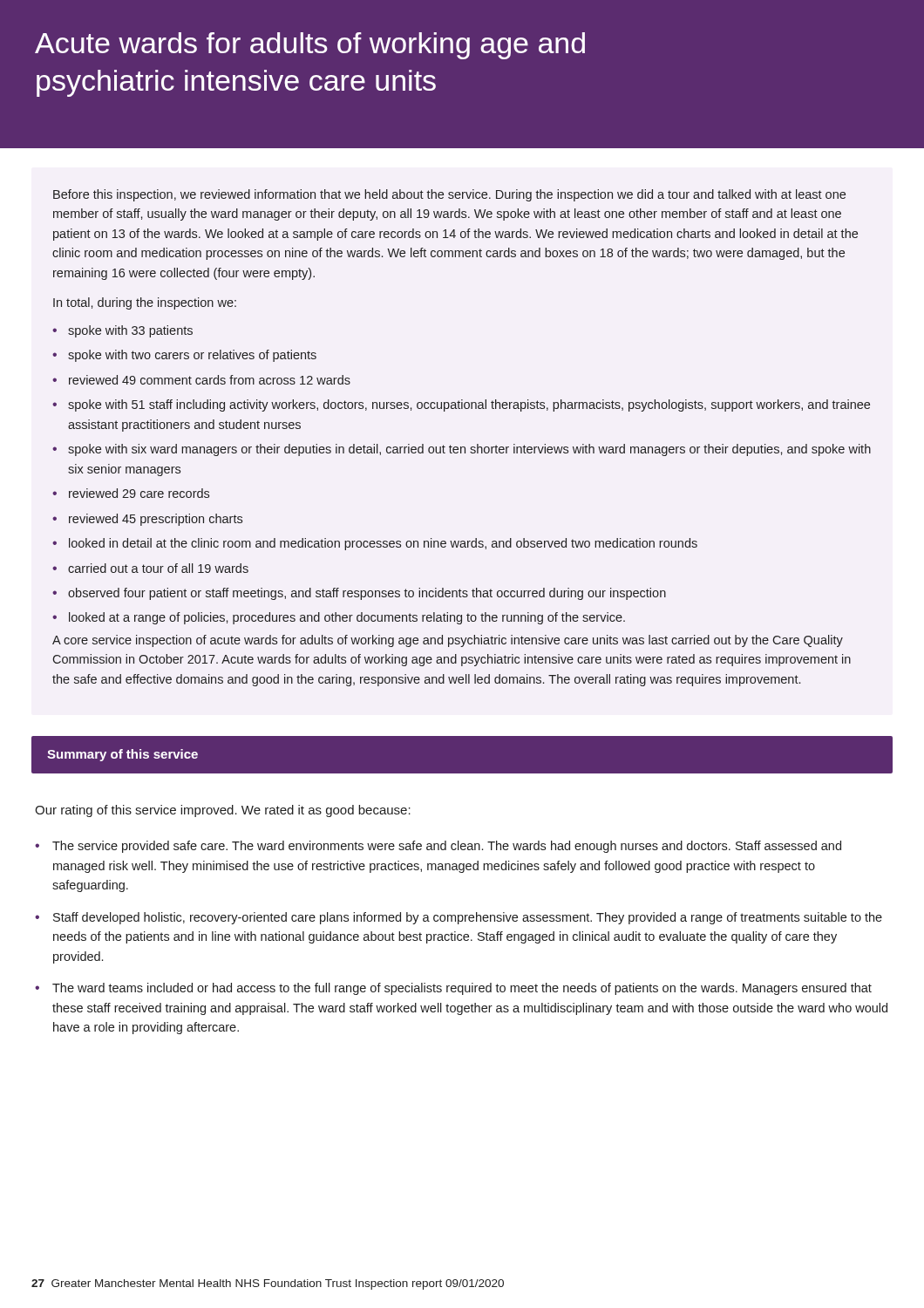Point to the text block starting "carried out a tour of"
This screenshot has height=1308, width=924.
[x=158, y=568]
